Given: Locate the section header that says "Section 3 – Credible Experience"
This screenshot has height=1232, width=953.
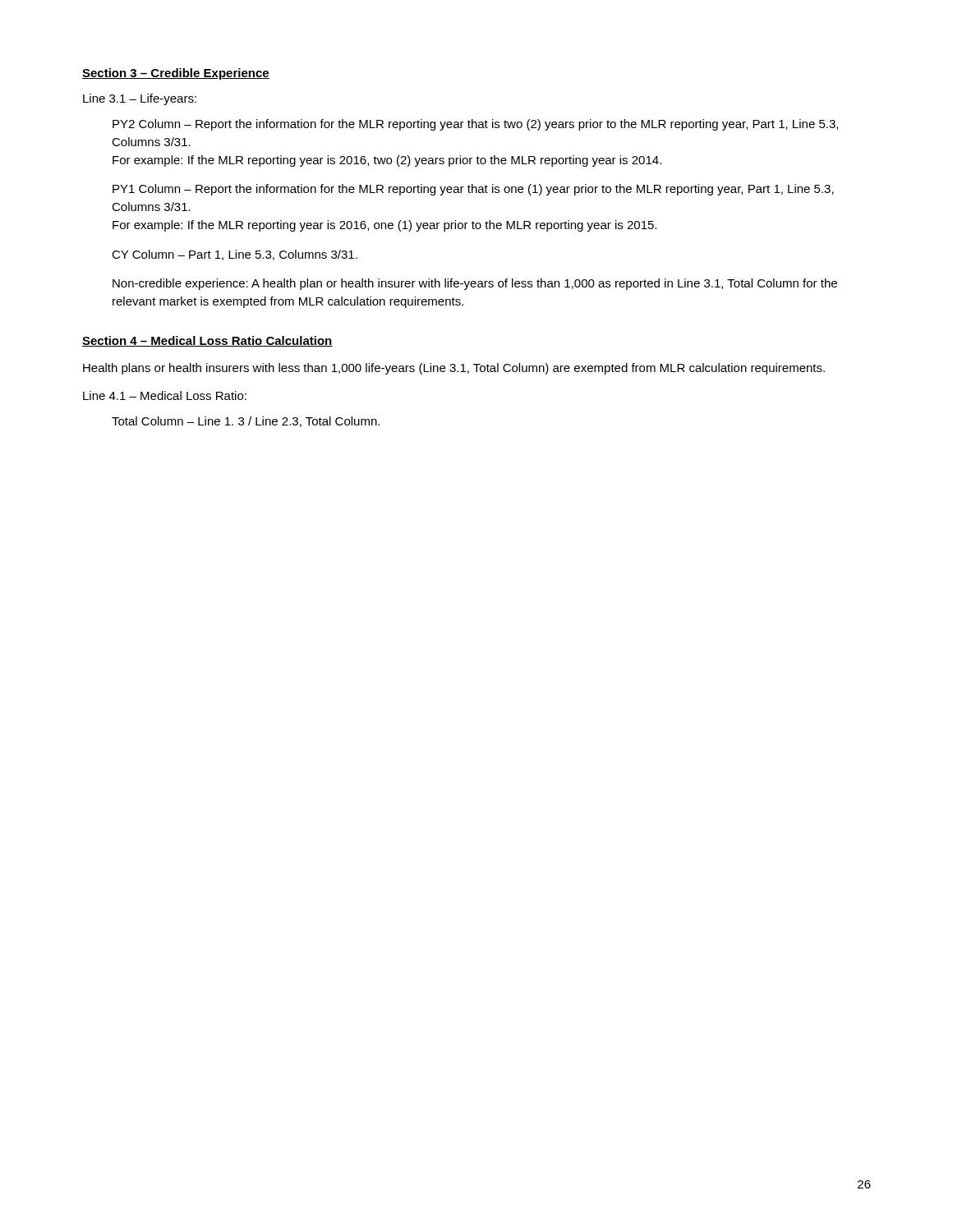Looking at the screenshot, I should [x=176, y=73].
